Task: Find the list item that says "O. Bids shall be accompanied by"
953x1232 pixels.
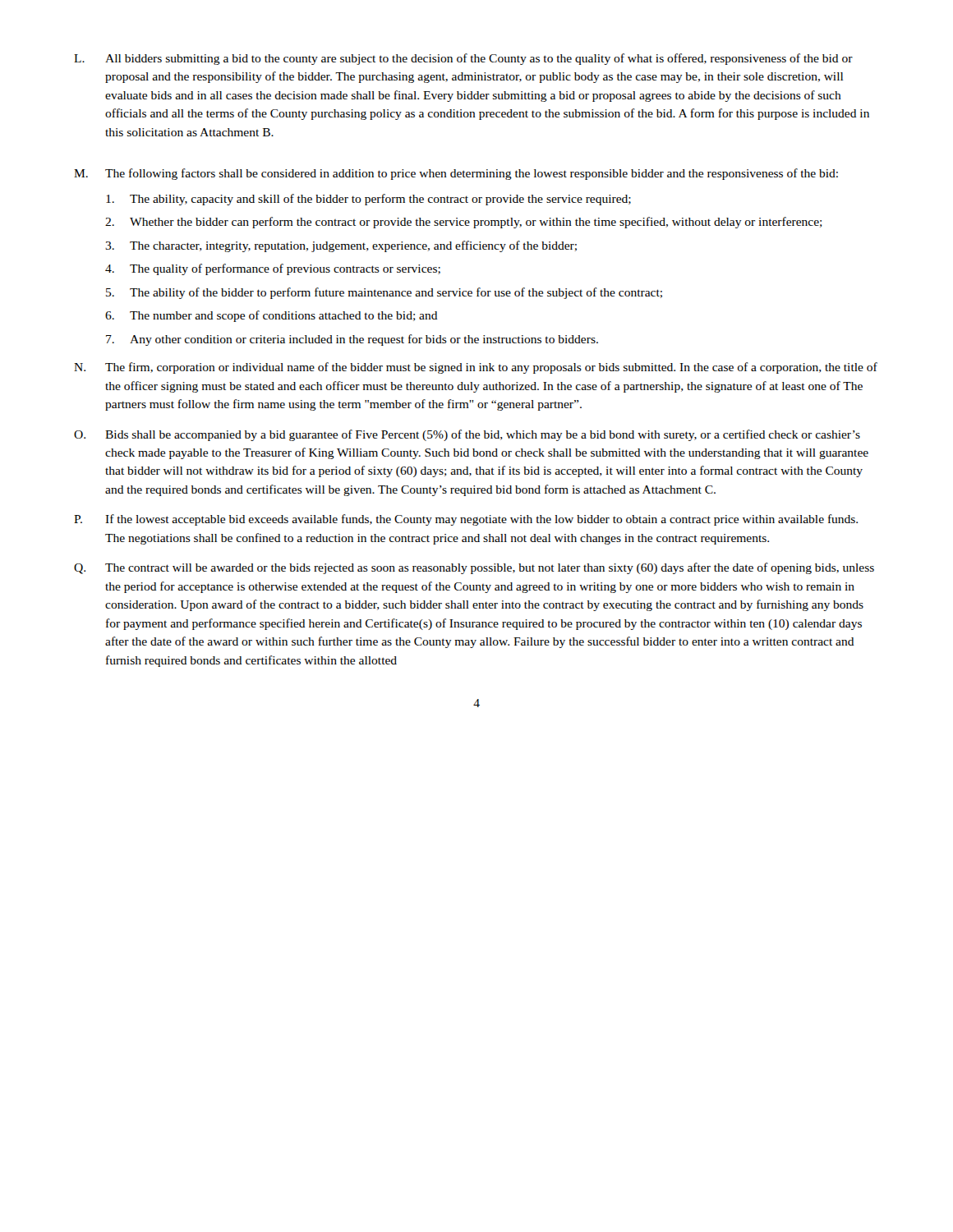Action: (476, 462)
